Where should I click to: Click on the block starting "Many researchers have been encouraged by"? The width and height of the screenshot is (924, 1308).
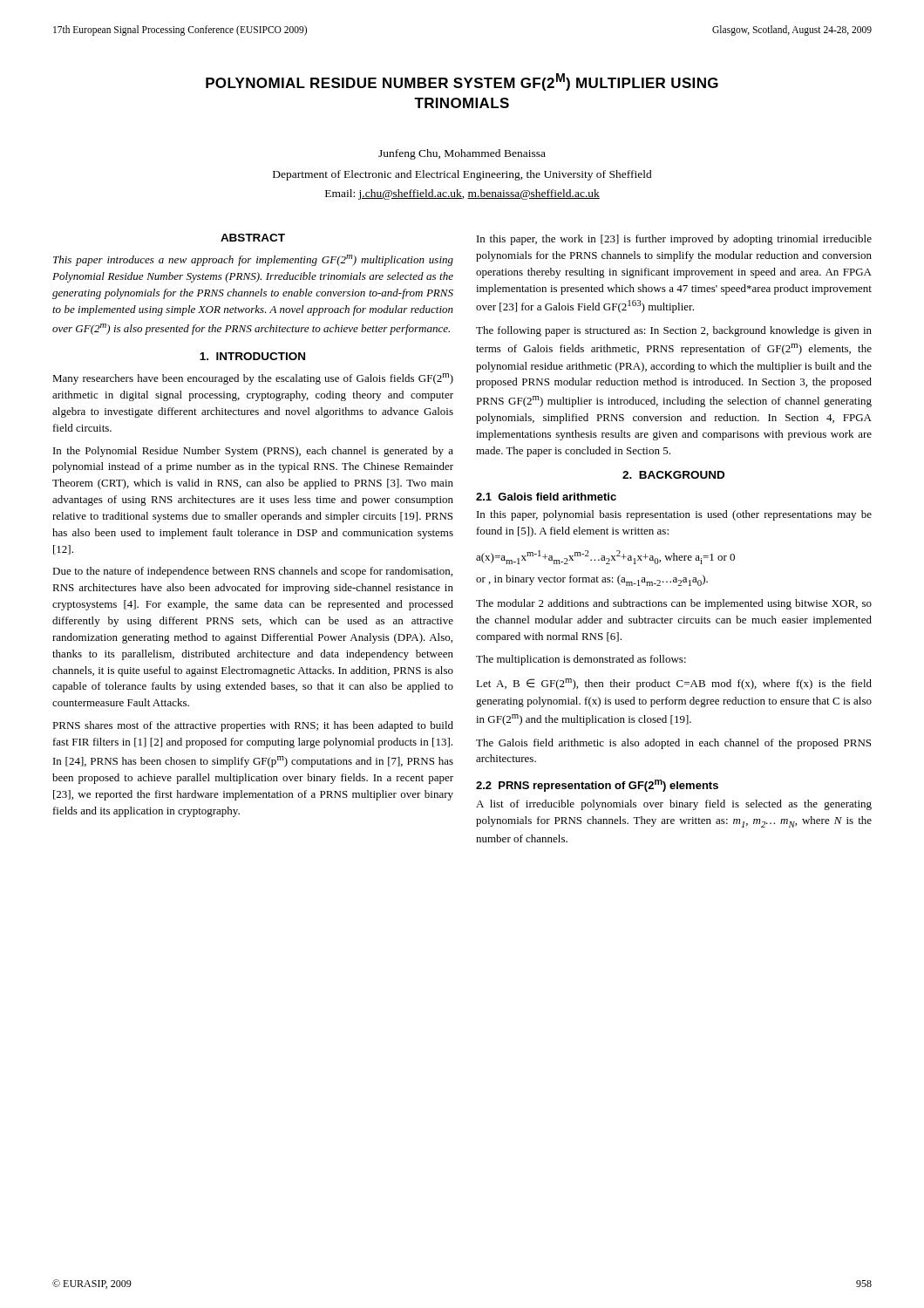tap(253, 402)
